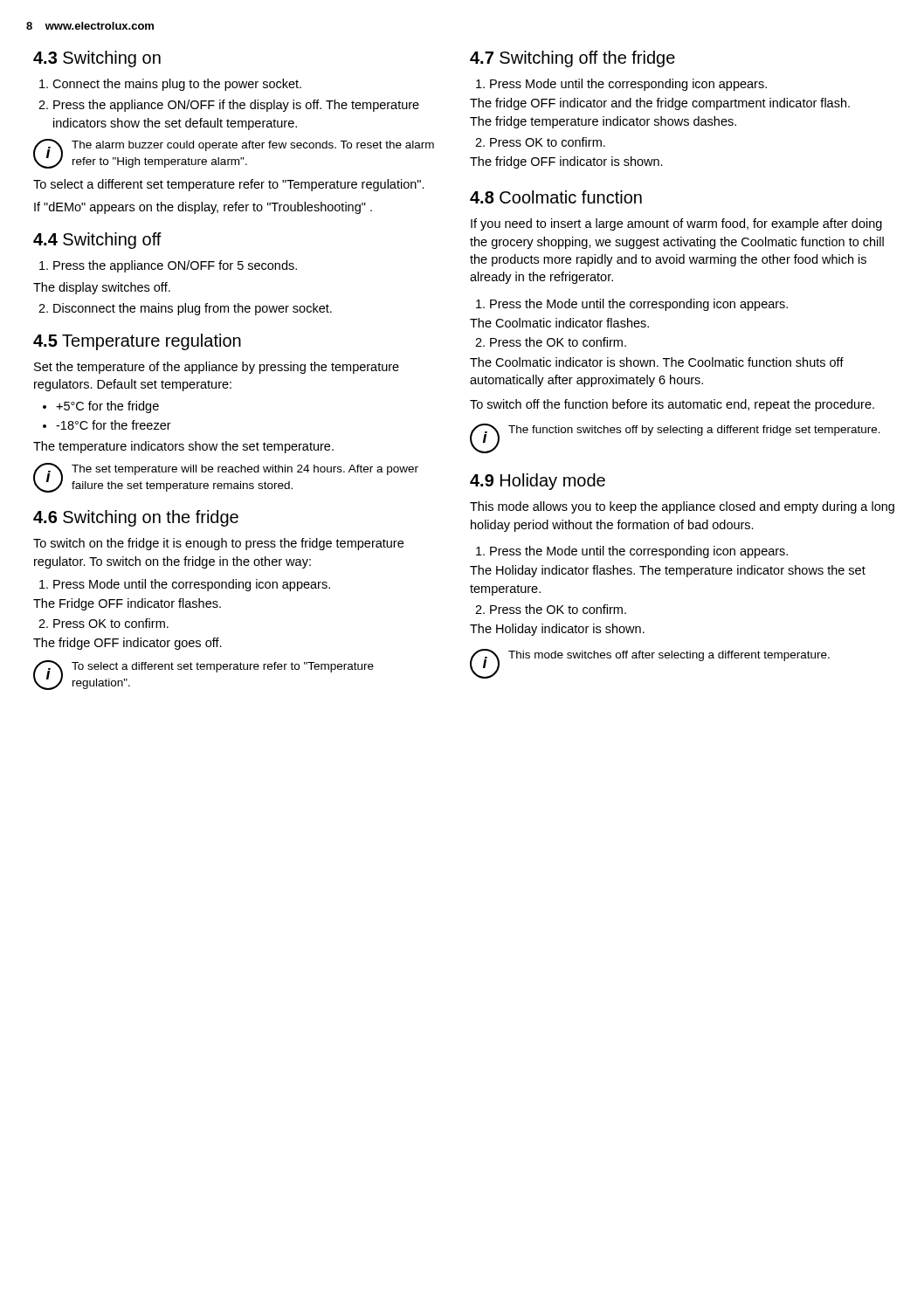Click on the text block that reads "i The function switches off by selecting a"

click(x=675, y=438)
